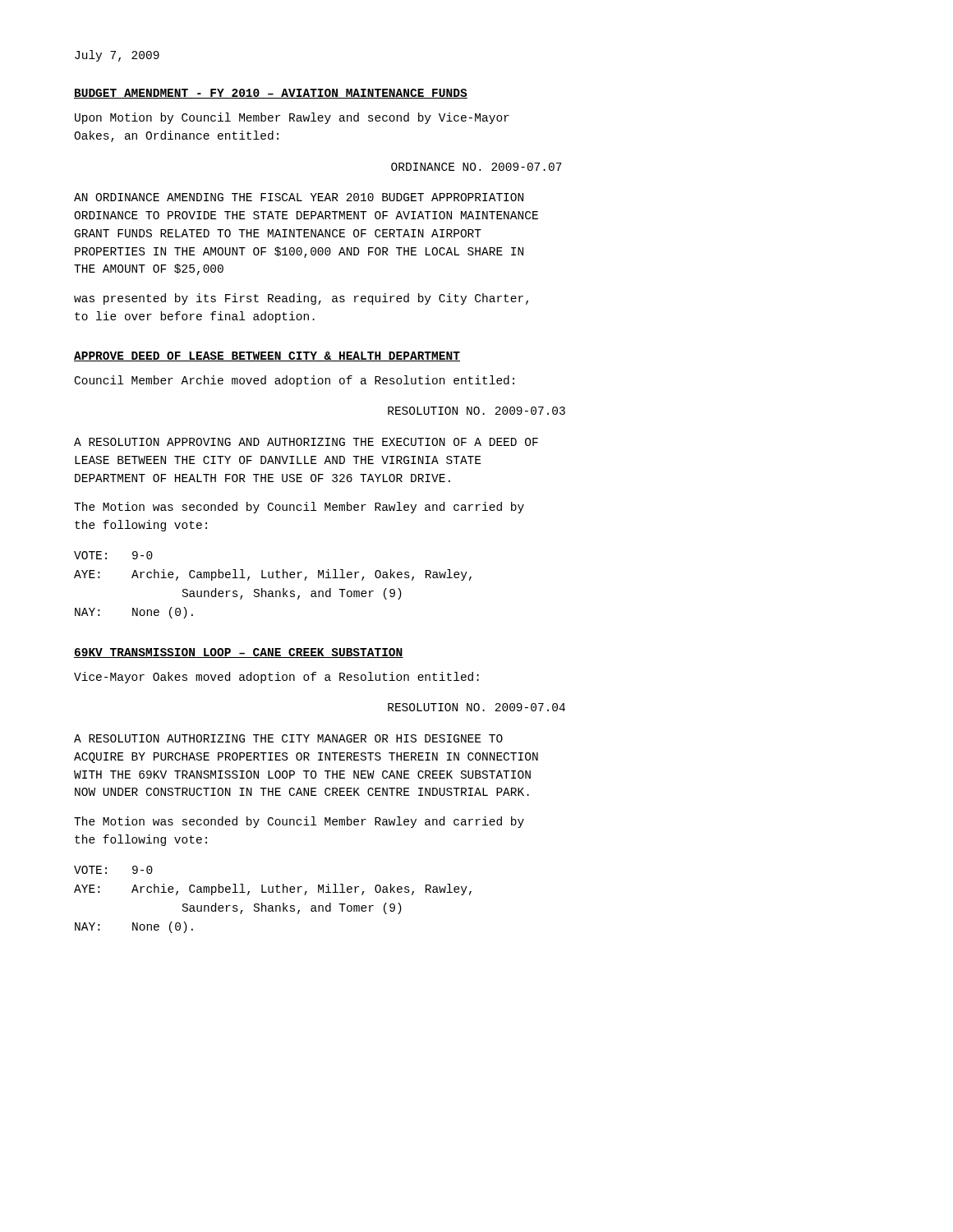Navigate to the text block starting "Upon Motion by Council Member Rawley"

click(292, 127)
